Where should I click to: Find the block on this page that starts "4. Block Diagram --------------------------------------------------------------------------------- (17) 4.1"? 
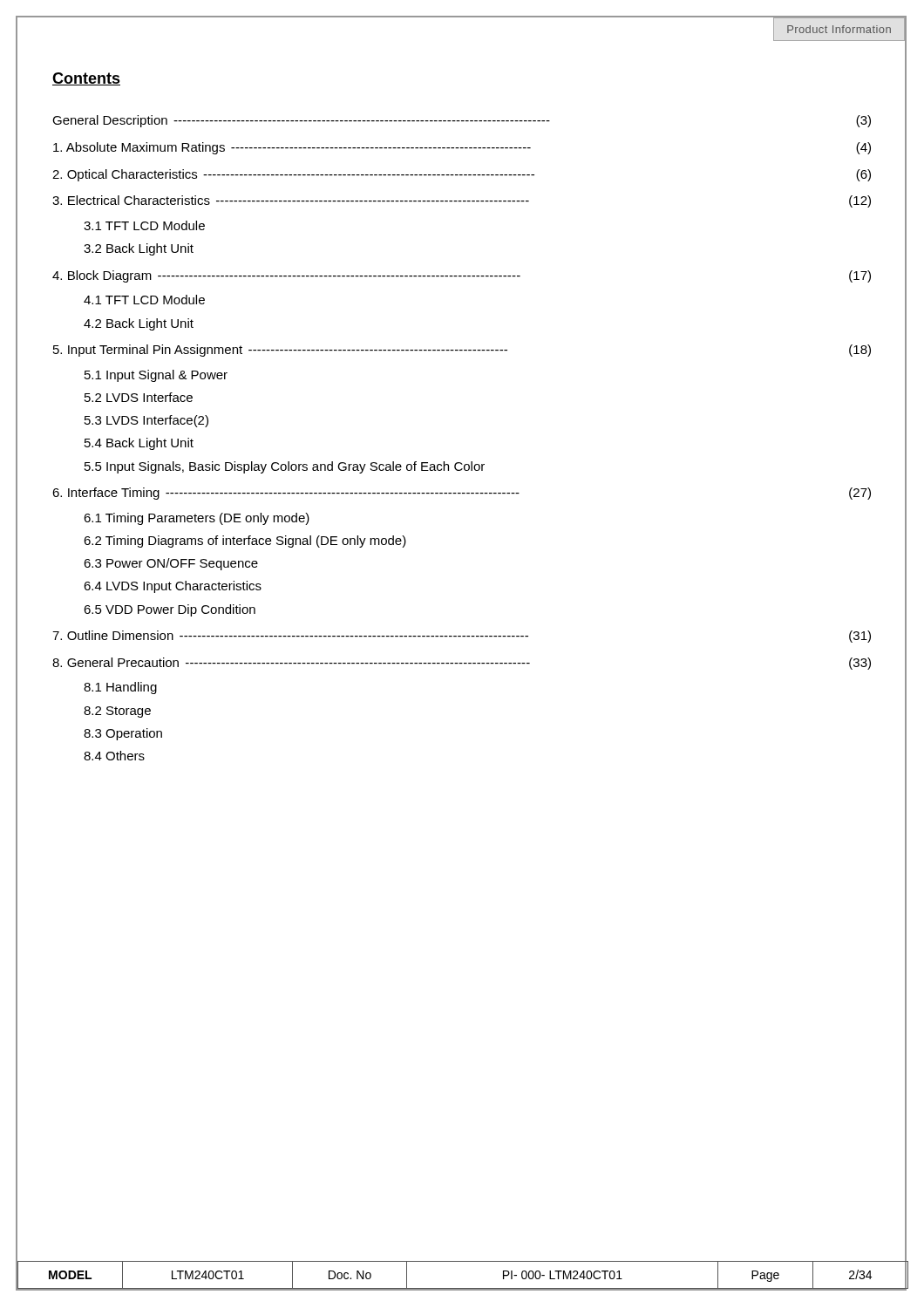(x=462, y=276)
